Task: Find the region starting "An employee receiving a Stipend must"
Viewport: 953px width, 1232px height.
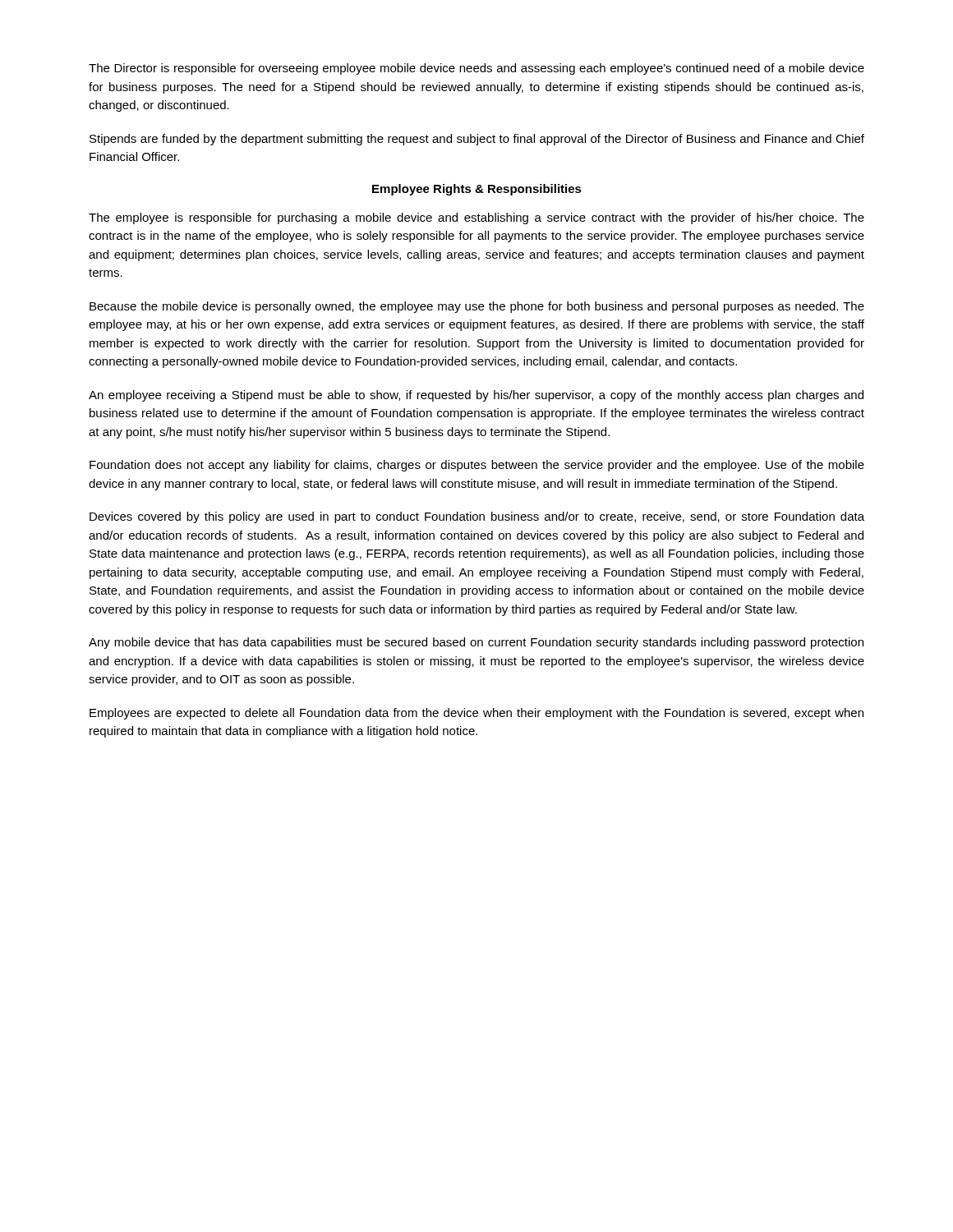Action: [476, 413]
